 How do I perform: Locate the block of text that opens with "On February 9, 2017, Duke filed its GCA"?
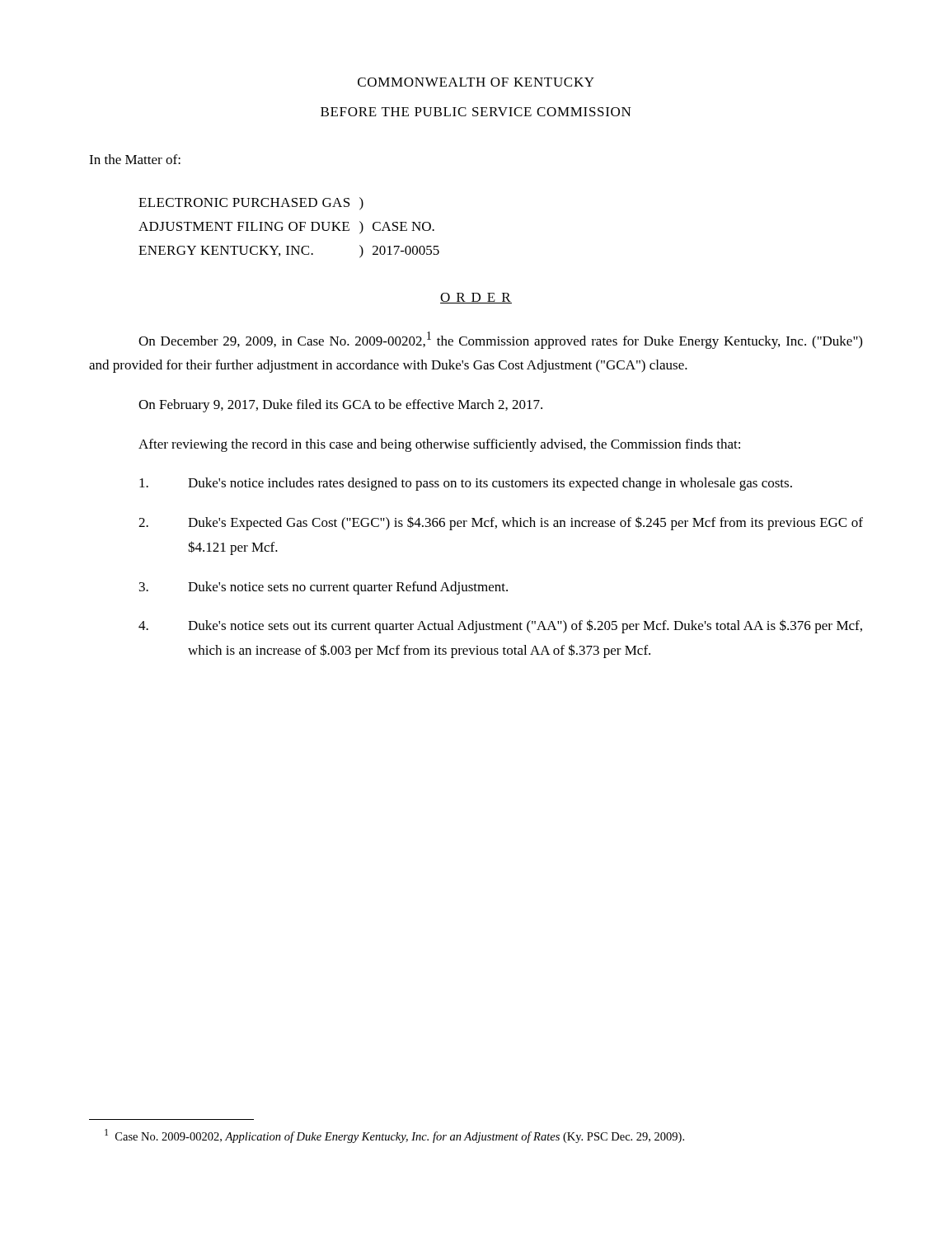341,404
